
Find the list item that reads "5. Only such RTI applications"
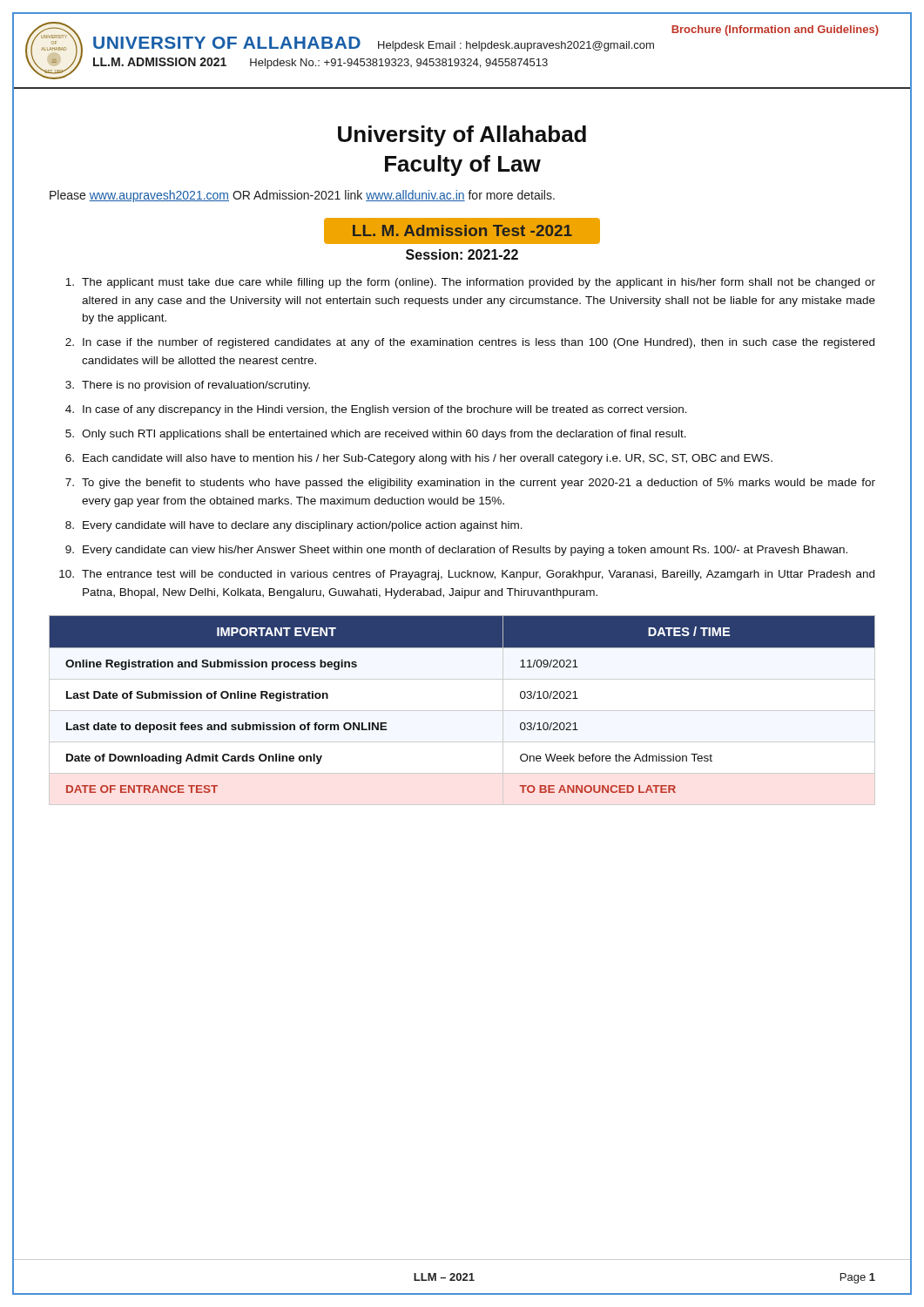coord(462,434)
